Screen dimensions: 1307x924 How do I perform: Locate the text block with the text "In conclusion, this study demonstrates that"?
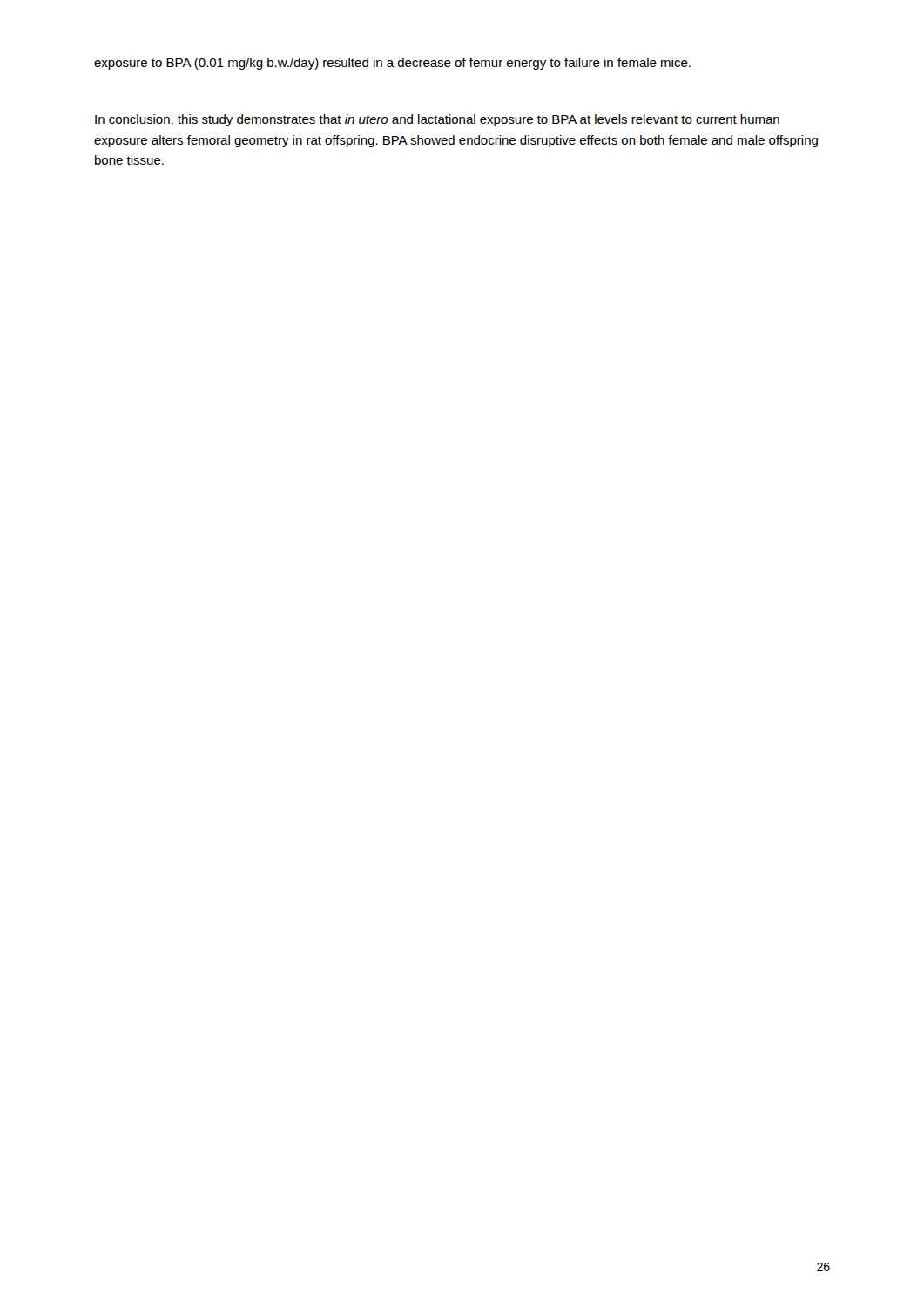456,139
